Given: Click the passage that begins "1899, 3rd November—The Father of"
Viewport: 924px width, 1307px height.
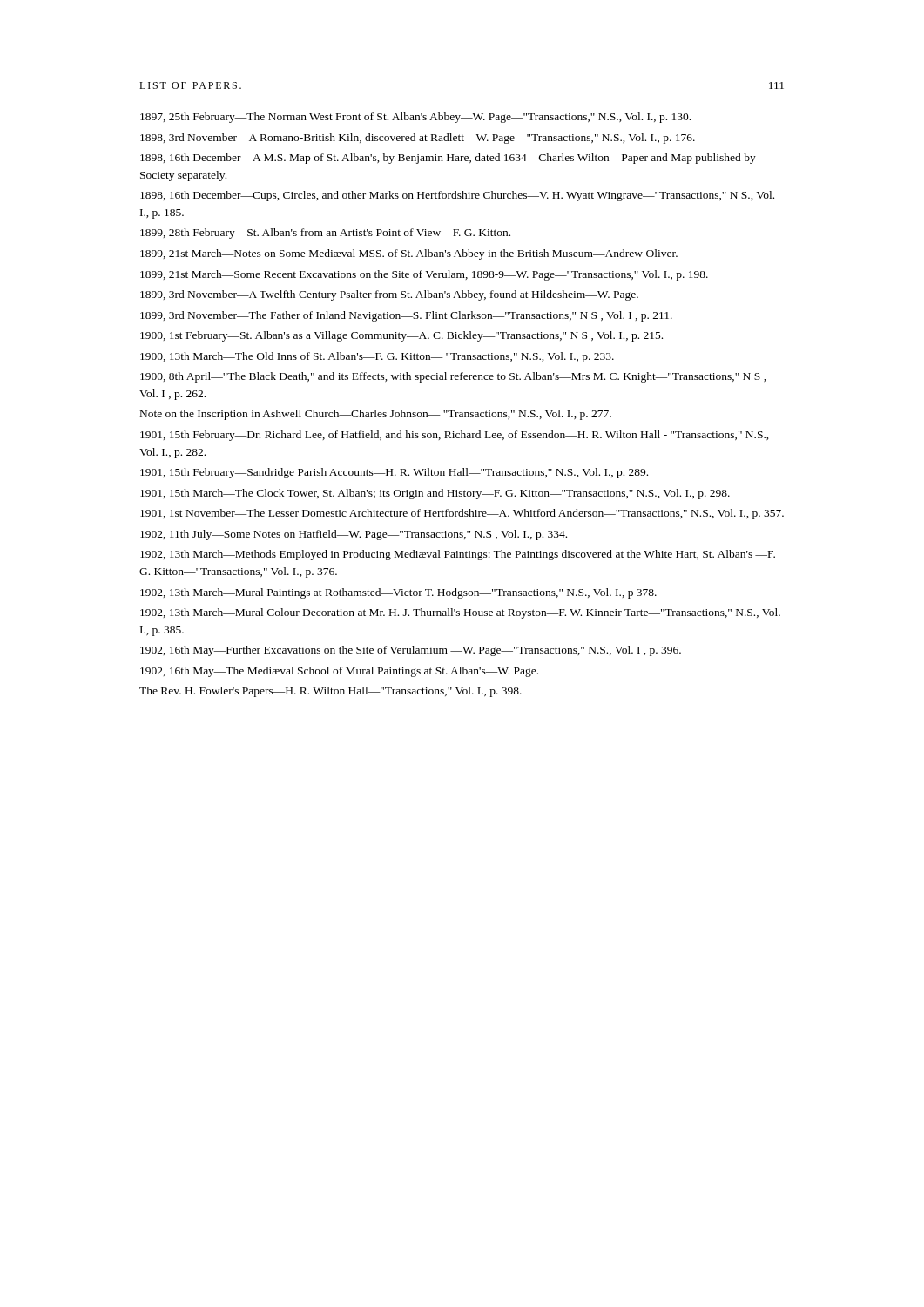Looking at the screenshot, I should point(406,315).
